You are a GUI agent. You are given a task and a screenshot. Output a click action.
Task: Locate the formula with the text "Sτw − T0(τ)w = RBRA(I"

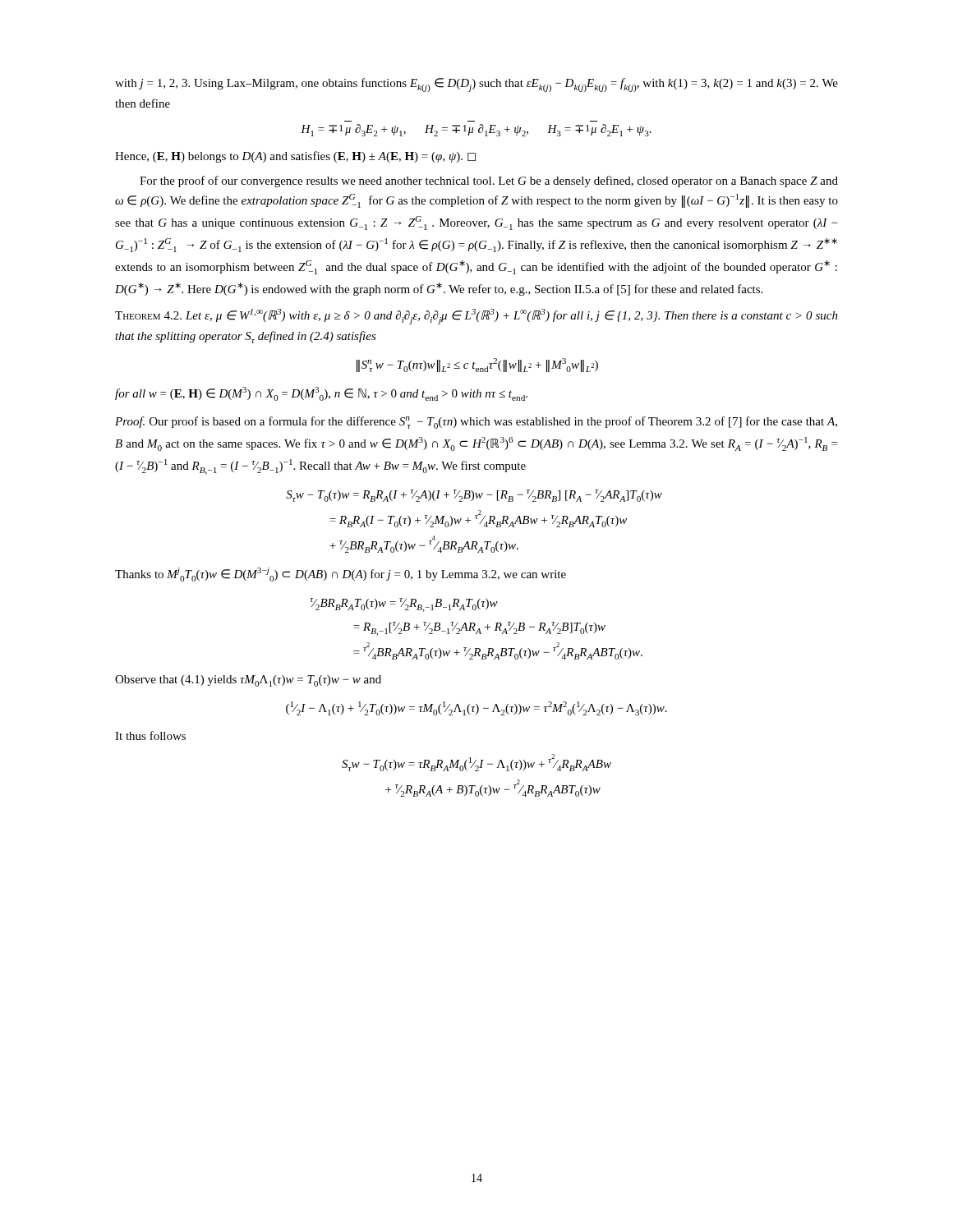point(476,520)
